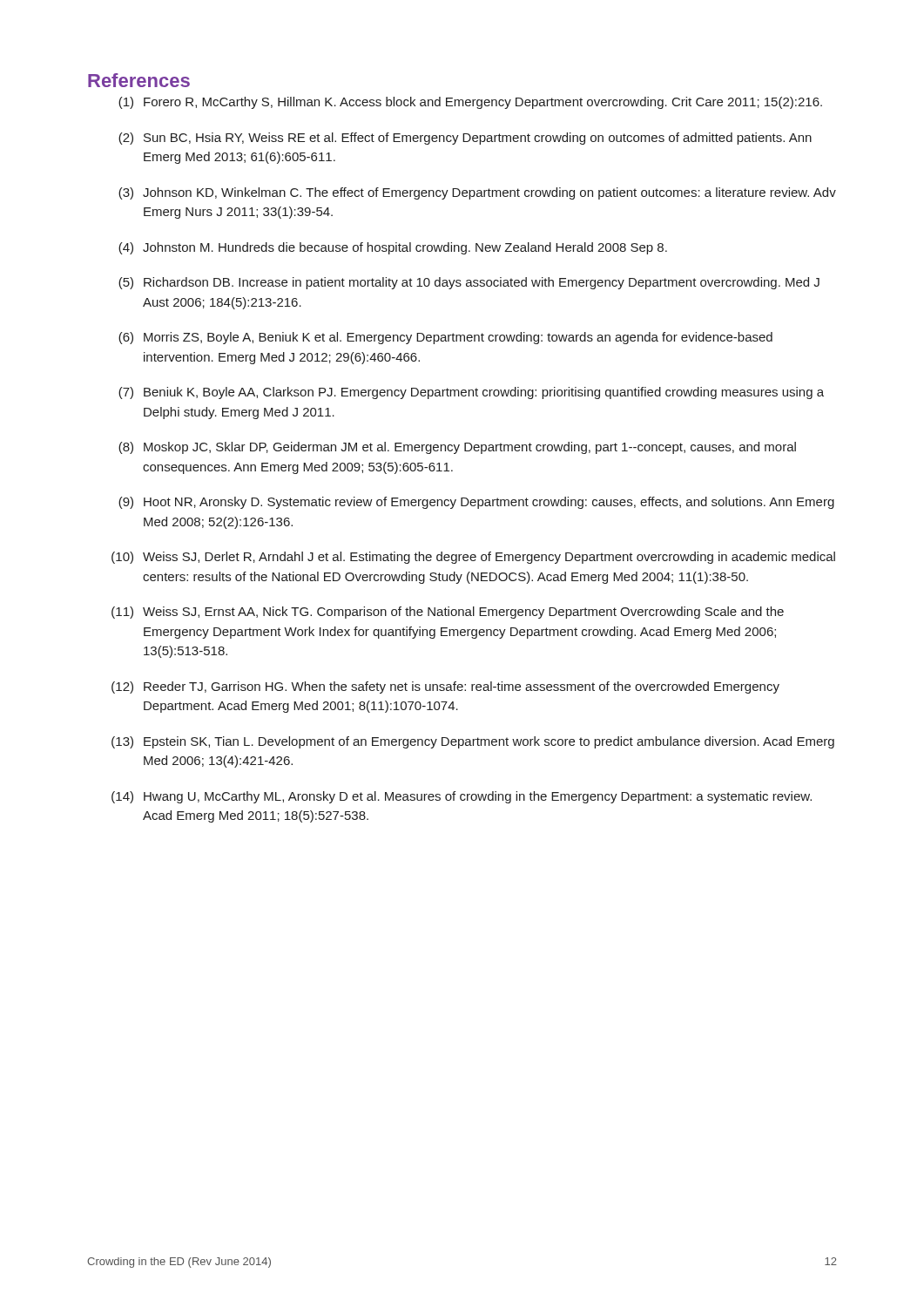Find the block on this page that starts "(1) Forero R, McCarthy S,"
The height and width of the screenshot is (1307, 924).
pyautogui.click(x=462, y=102)
